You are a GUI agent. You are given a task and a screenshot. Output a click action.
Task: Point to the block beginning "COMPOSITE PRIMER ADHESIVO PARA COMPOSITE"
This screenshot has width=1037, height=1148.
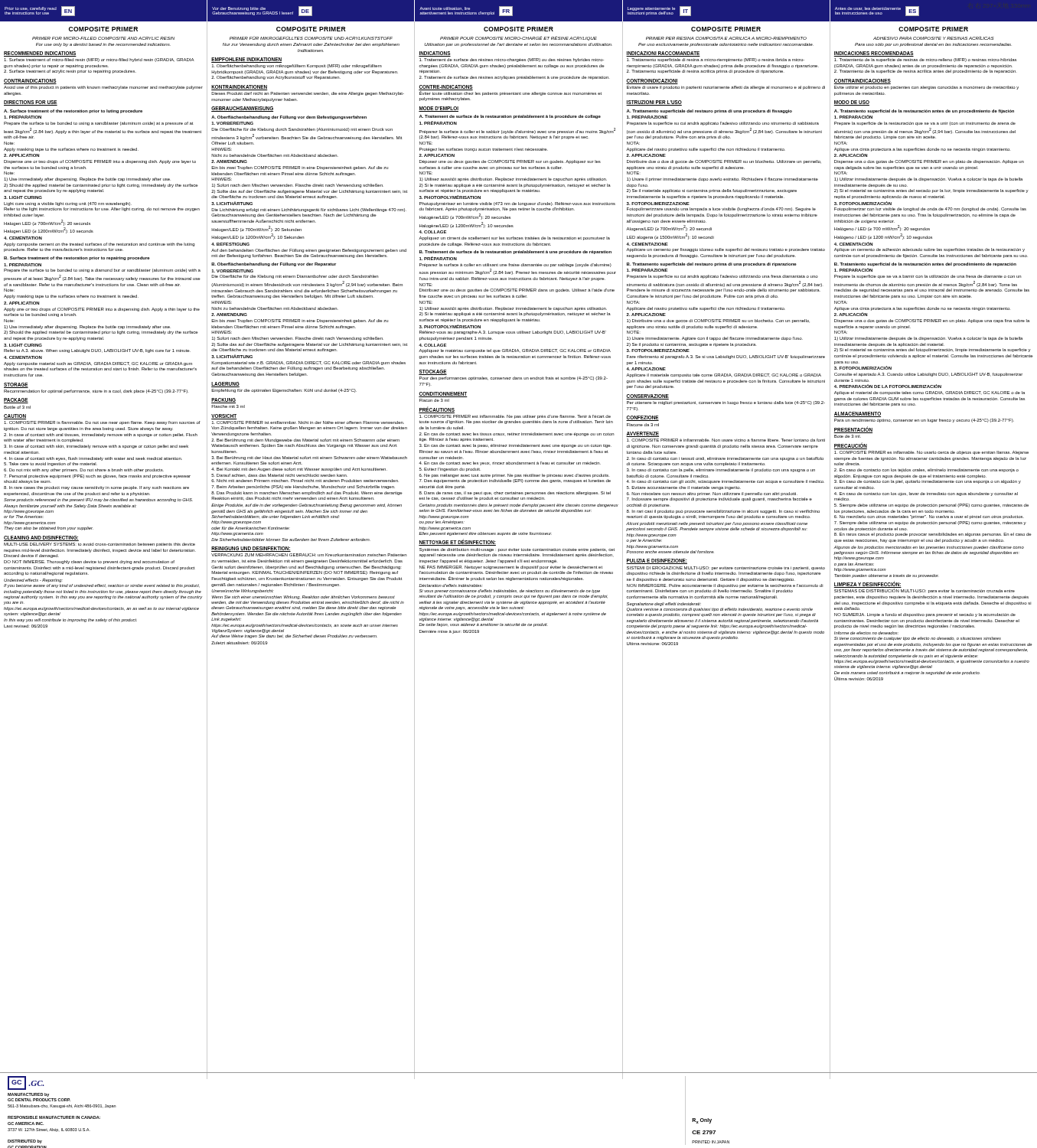pos(934,354)
